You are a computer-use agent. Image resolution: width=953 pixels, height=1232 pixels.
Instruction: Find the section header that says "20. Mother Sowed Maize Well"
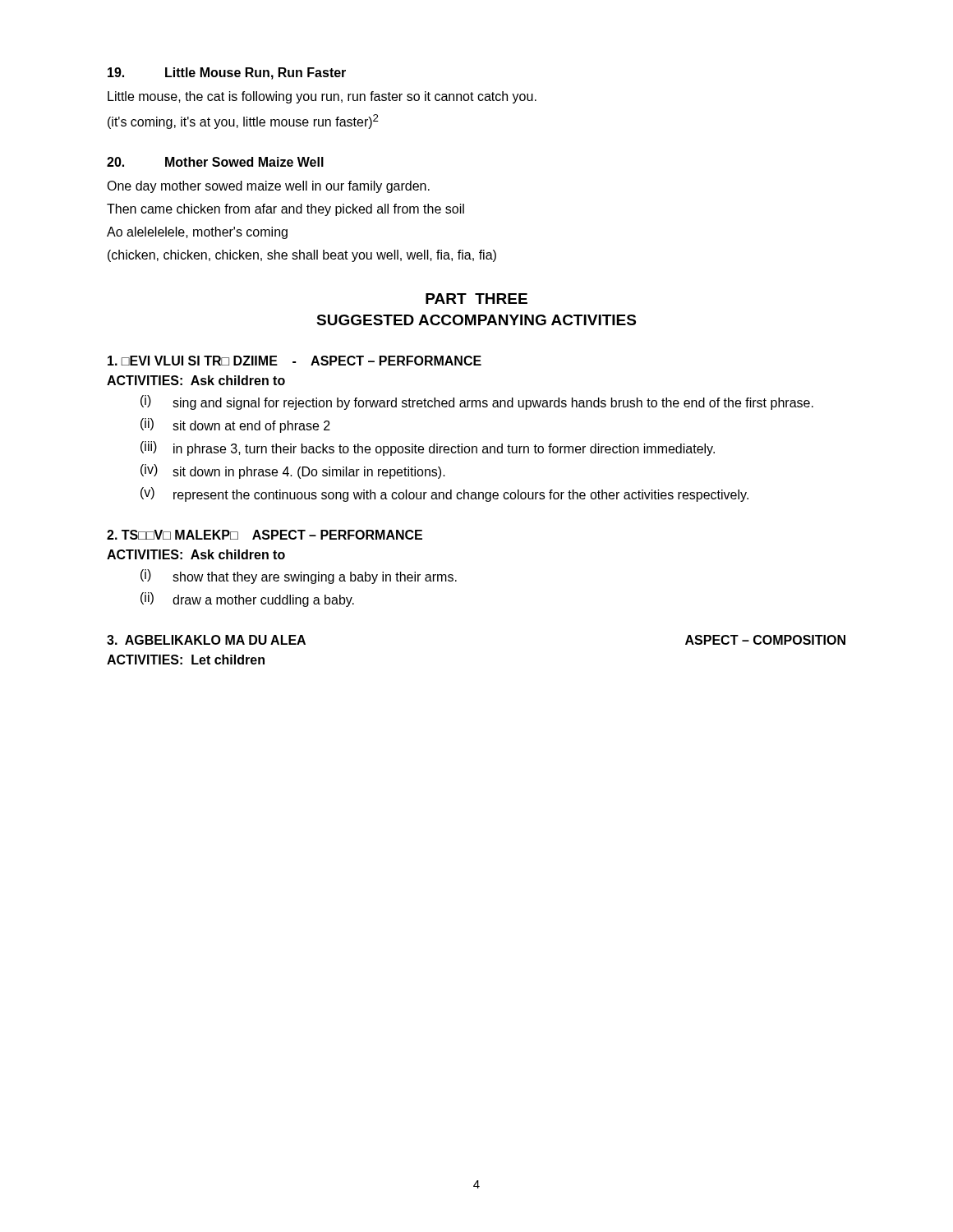215,163
